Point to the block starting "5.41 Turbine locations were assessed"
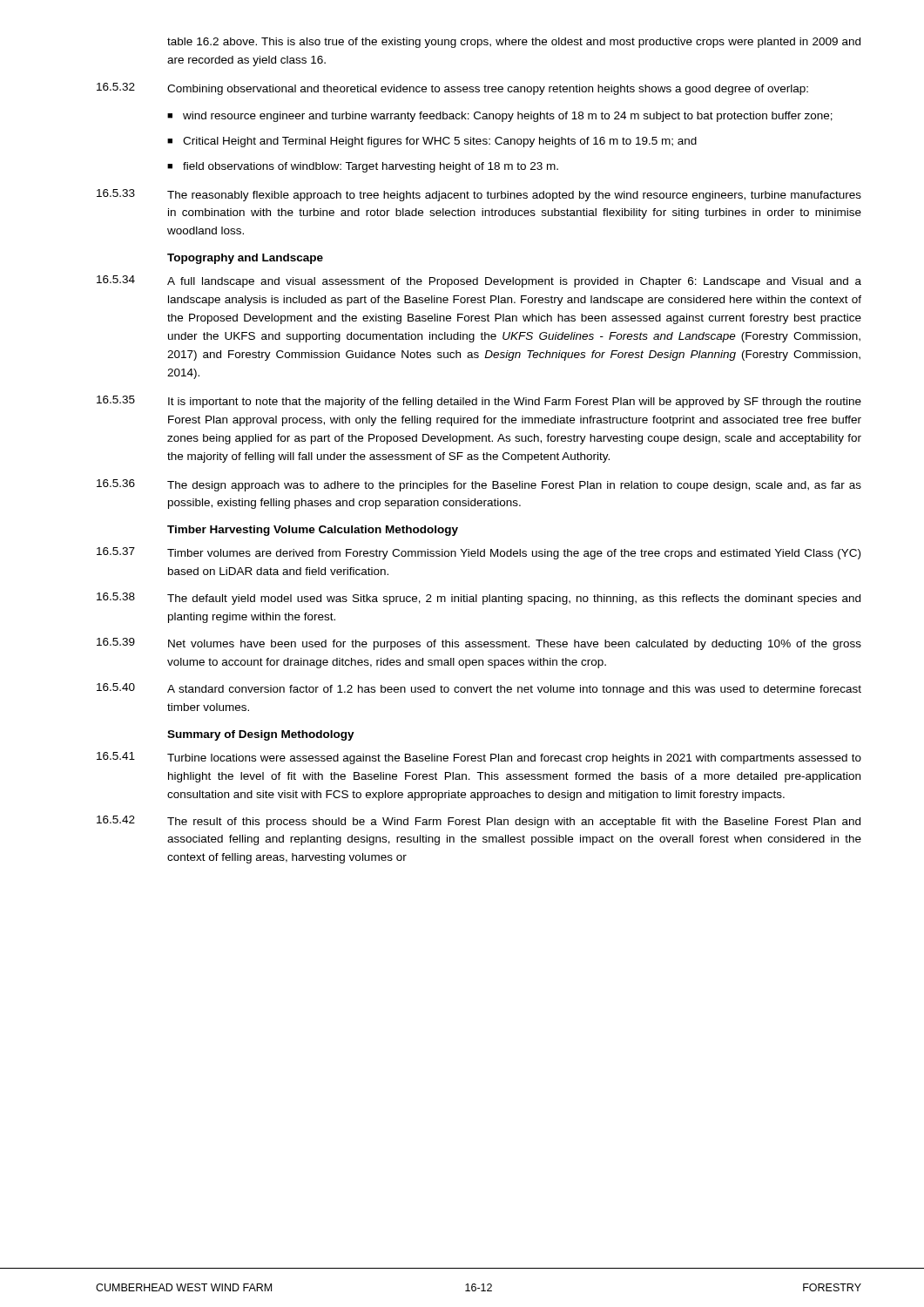The height and width of the screenshot is (1307, 924). (479, 776)
